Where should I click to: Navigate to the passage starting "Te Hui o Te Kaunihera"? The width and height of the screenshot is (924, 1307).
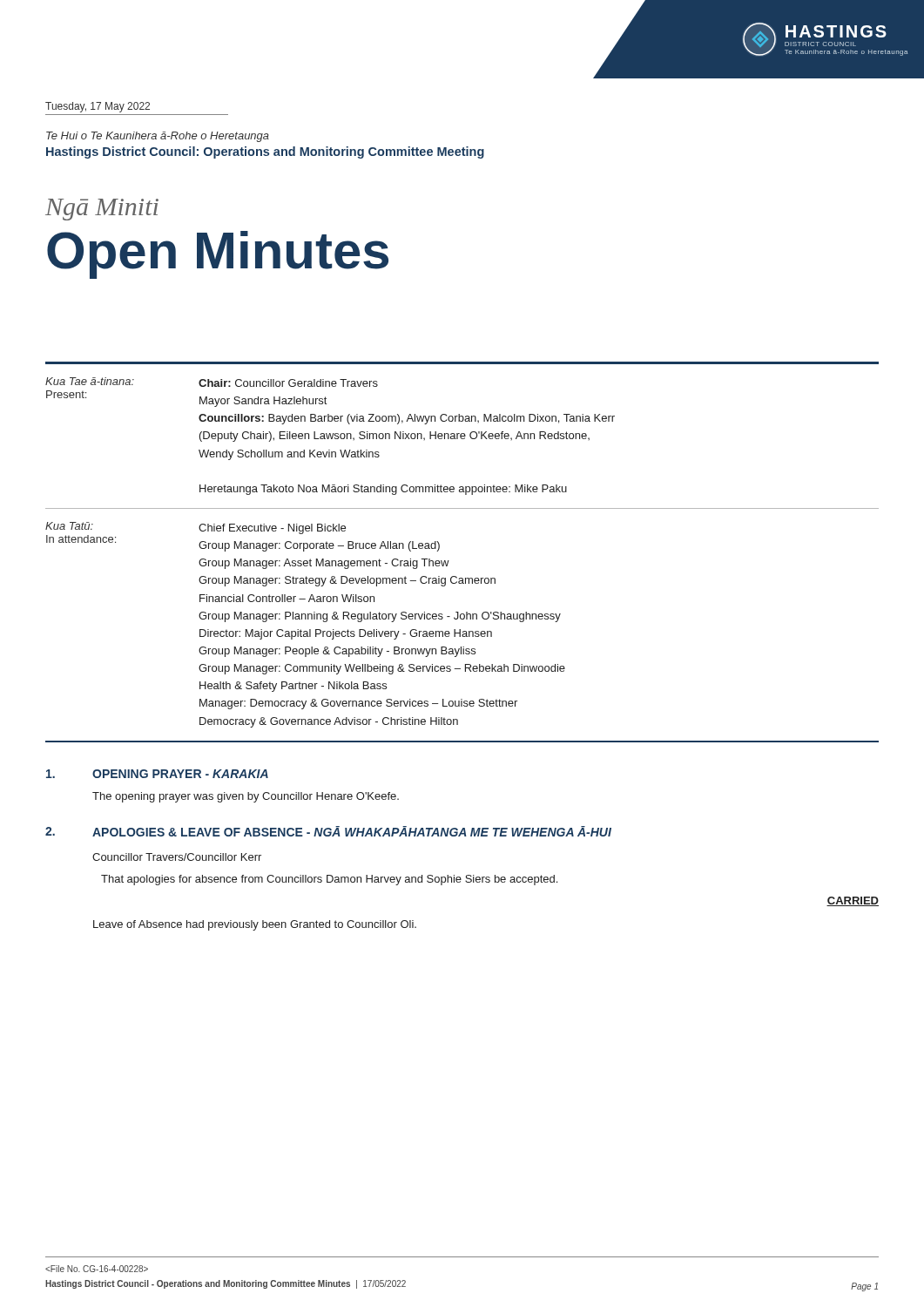coord(157,136)
